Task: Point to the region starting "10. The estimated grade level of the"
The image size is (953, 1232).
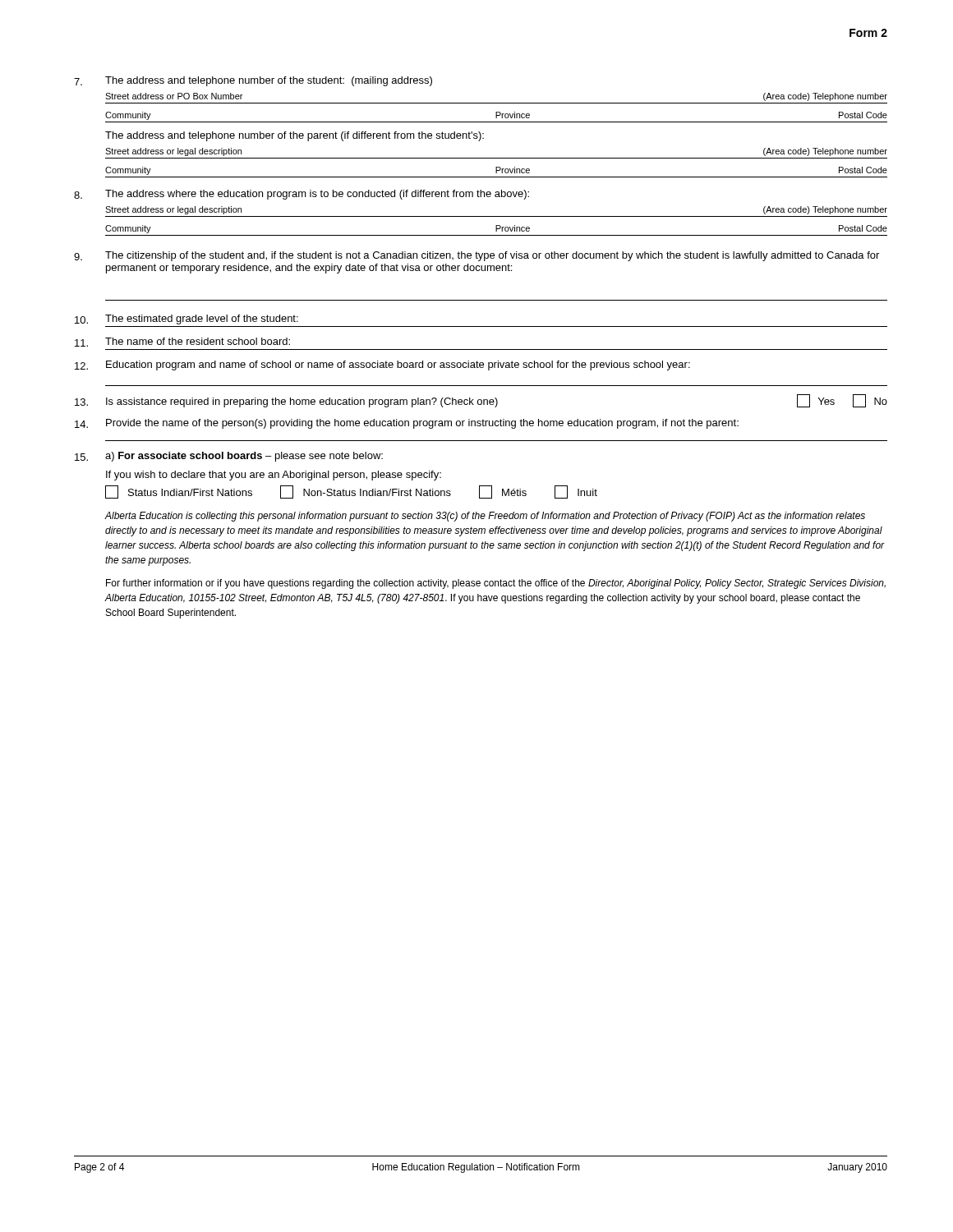Action: (x=481, y=319)
